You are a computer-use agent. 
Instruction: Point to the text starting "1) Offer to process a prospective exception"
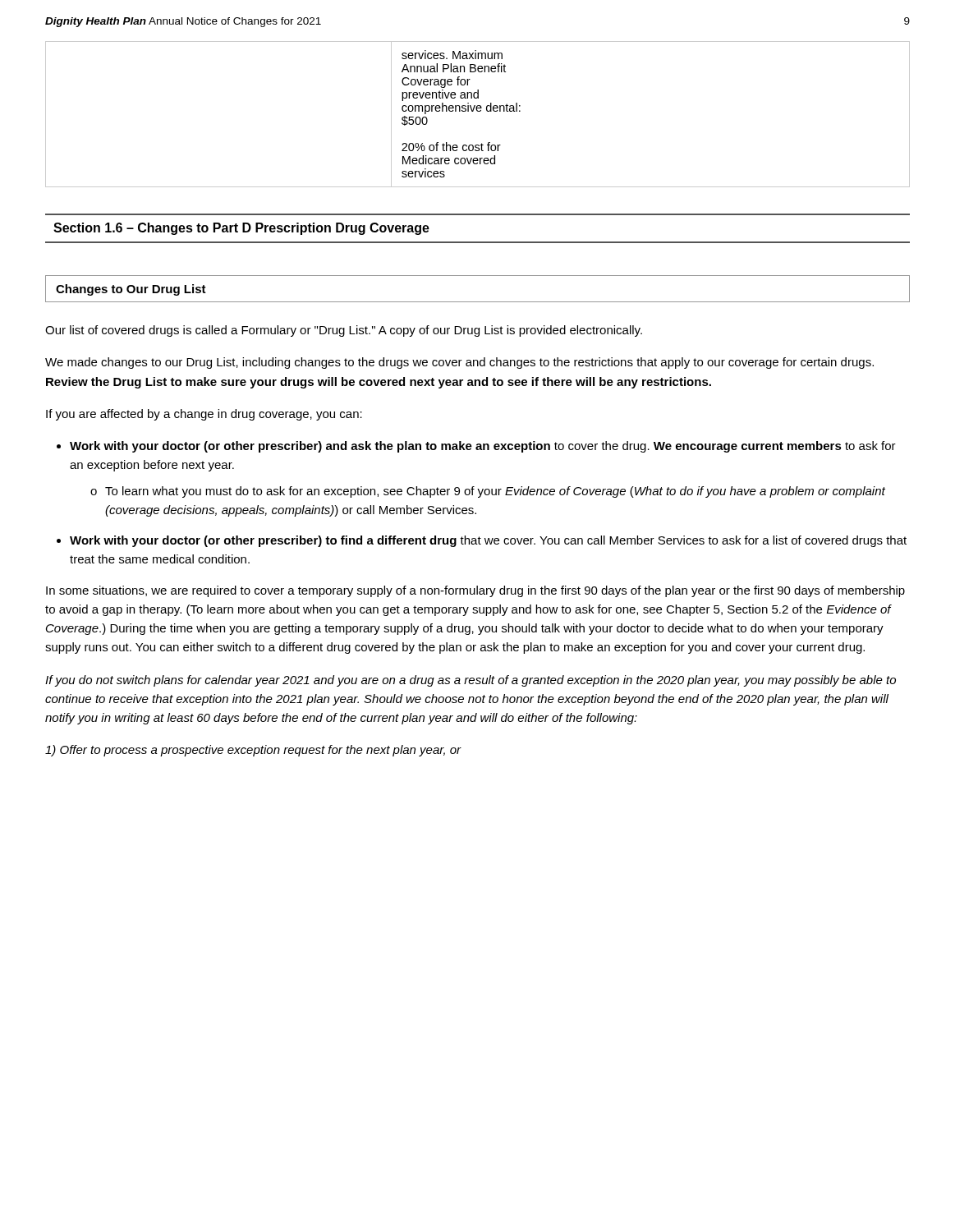pyautogui.click(x=253, y=751)
